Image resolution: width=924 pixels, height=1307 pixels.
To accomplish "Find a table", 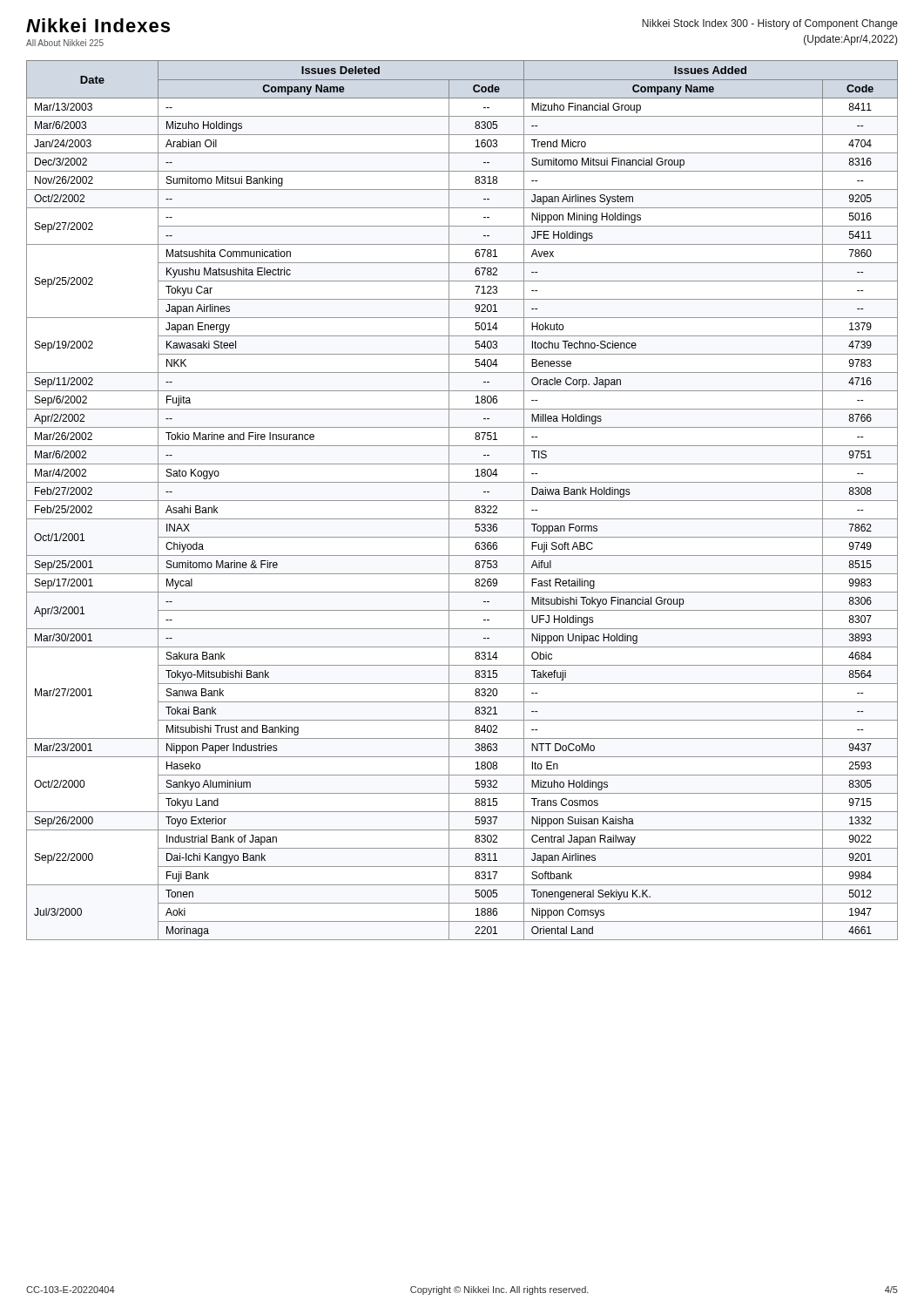I will [x=462, y=500].
